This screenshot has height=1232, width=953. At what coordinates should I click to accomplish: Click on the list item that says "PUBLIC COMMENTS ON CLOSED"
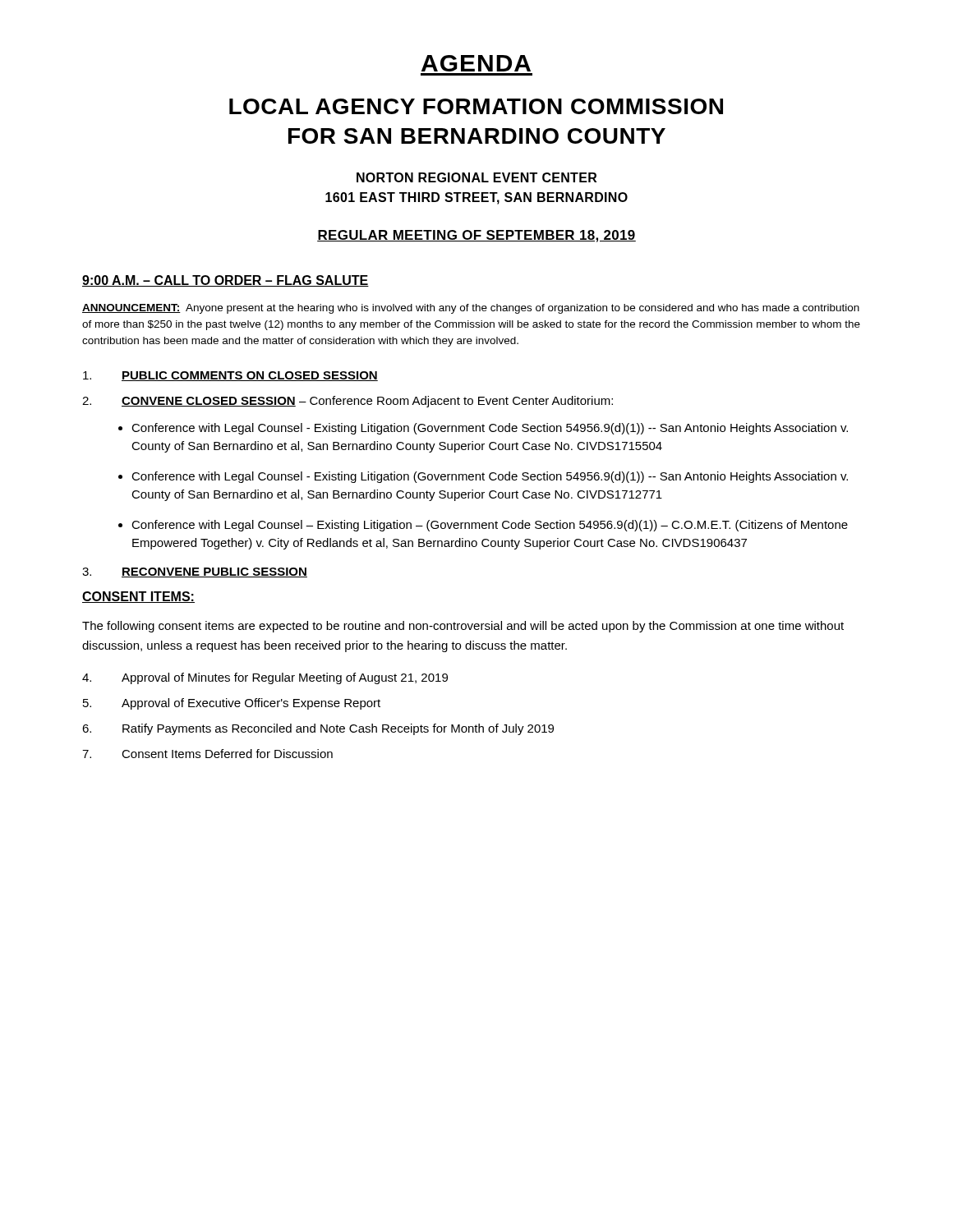tap(230, 376)
